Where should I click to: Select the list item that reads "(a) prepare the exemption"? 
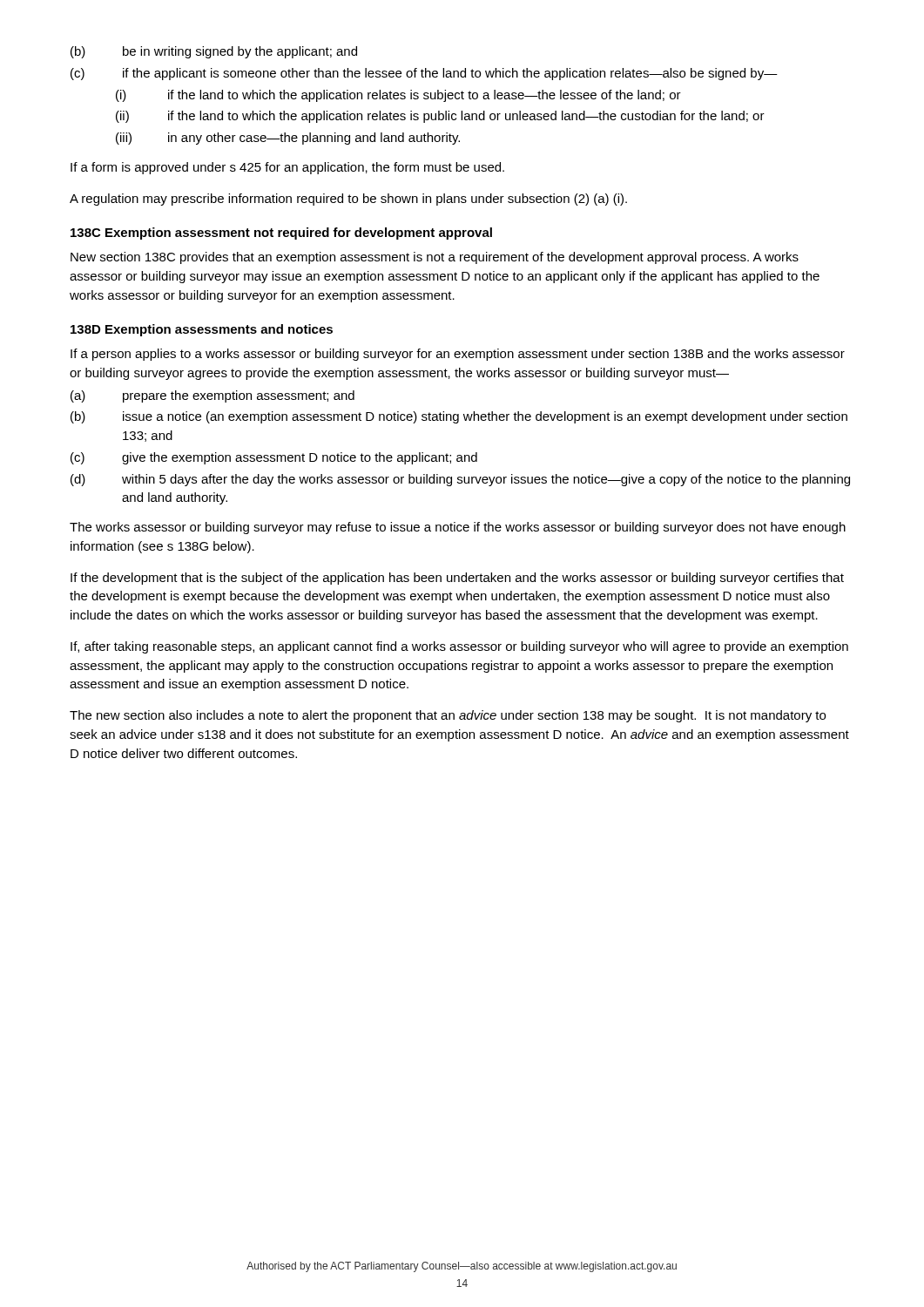click(212, 396)
